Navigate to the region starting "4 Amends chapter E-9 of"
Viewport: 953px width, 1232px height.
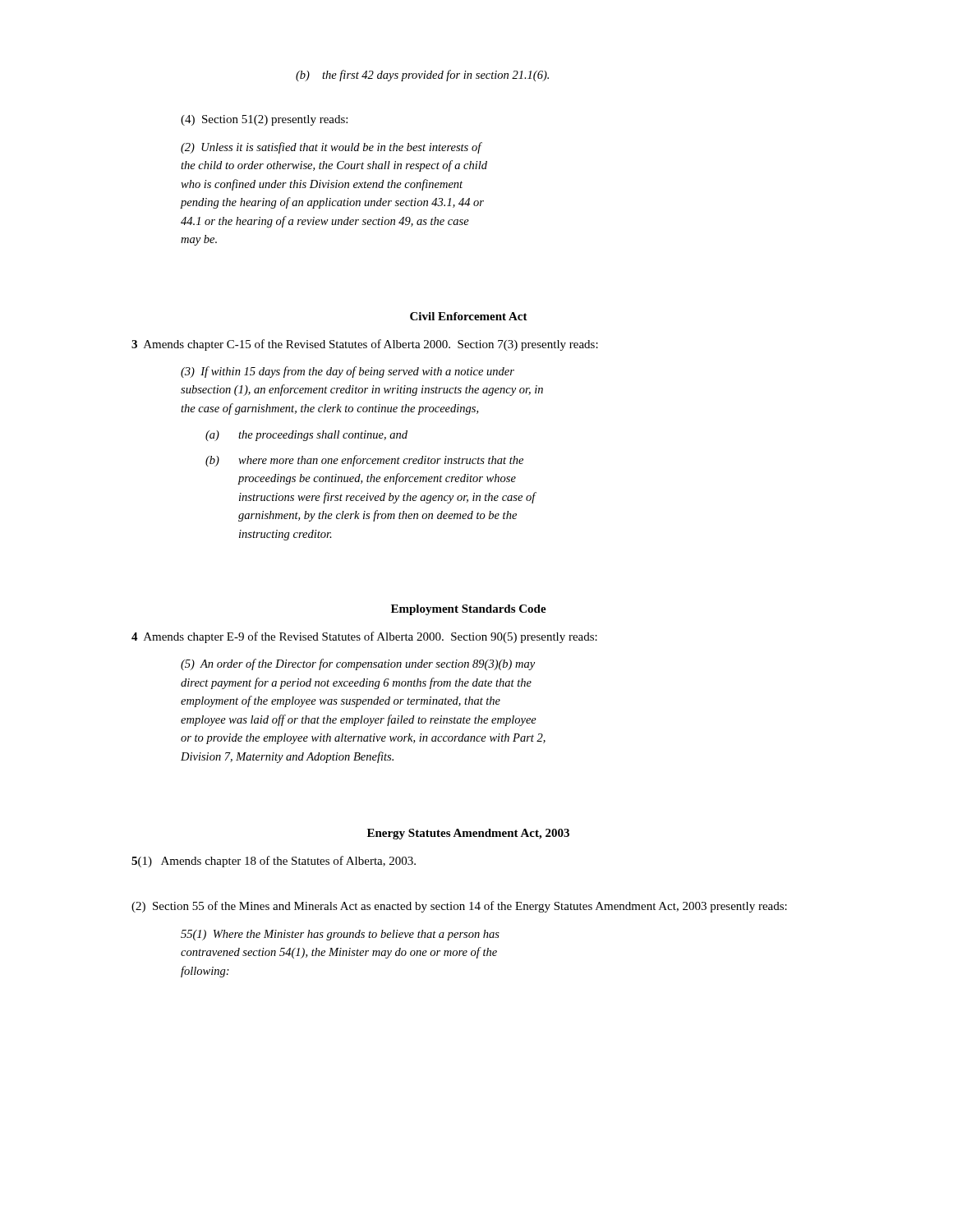365,637
